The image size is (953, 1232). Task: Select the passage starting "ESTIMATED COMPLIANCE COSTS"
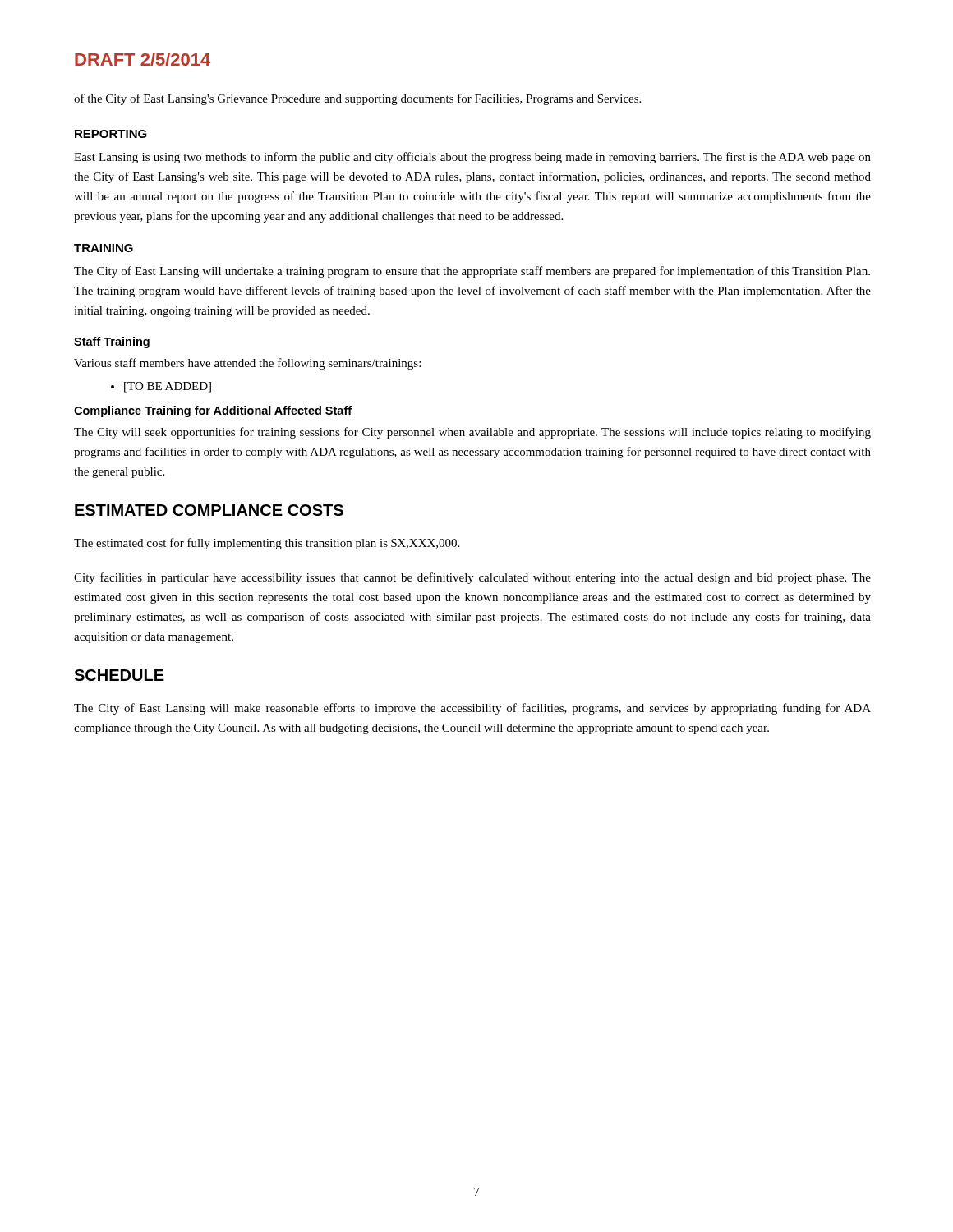[x=209, y=510]
